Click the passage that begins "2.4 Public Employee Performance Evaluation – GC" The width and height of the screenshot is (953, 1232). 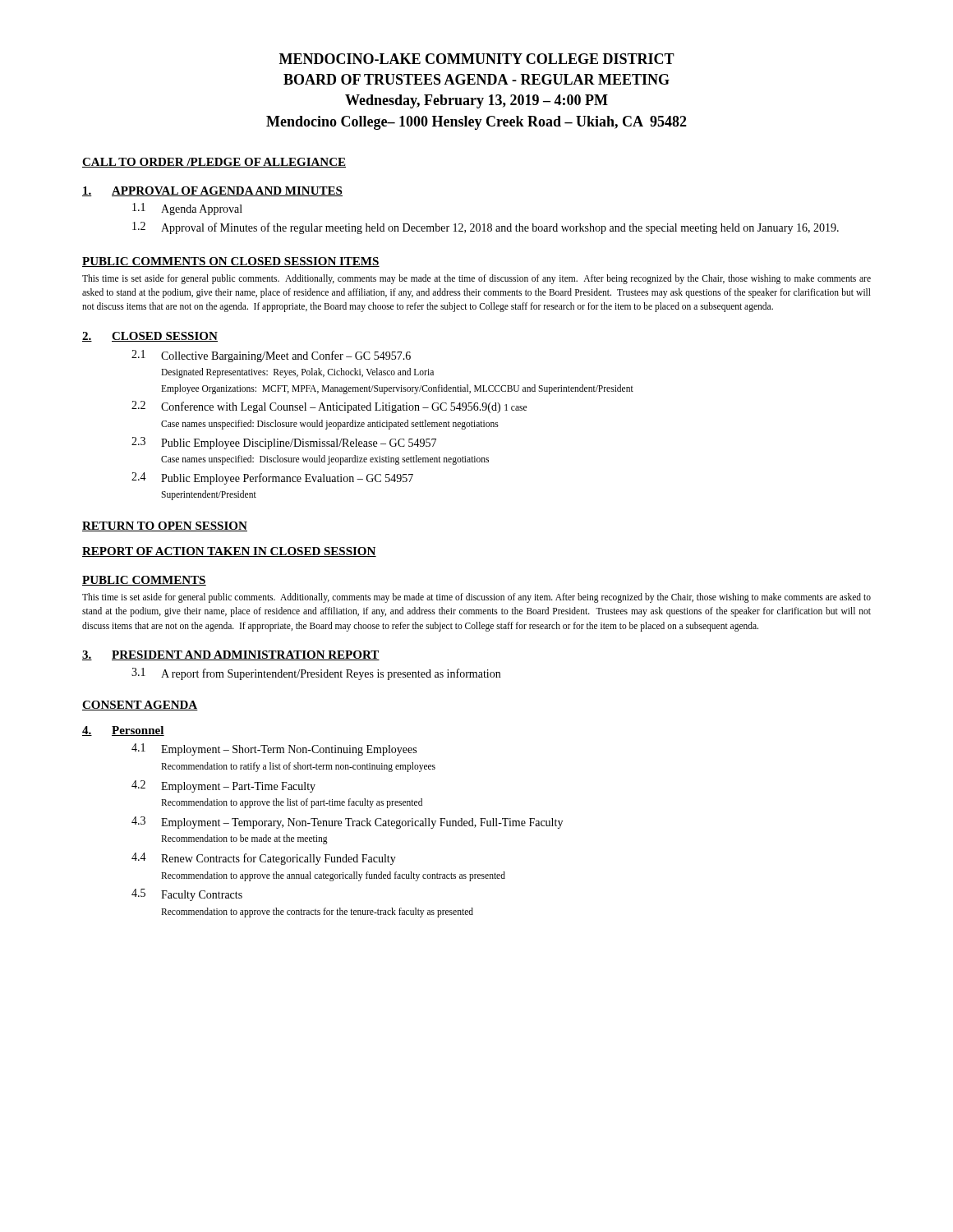272,478
